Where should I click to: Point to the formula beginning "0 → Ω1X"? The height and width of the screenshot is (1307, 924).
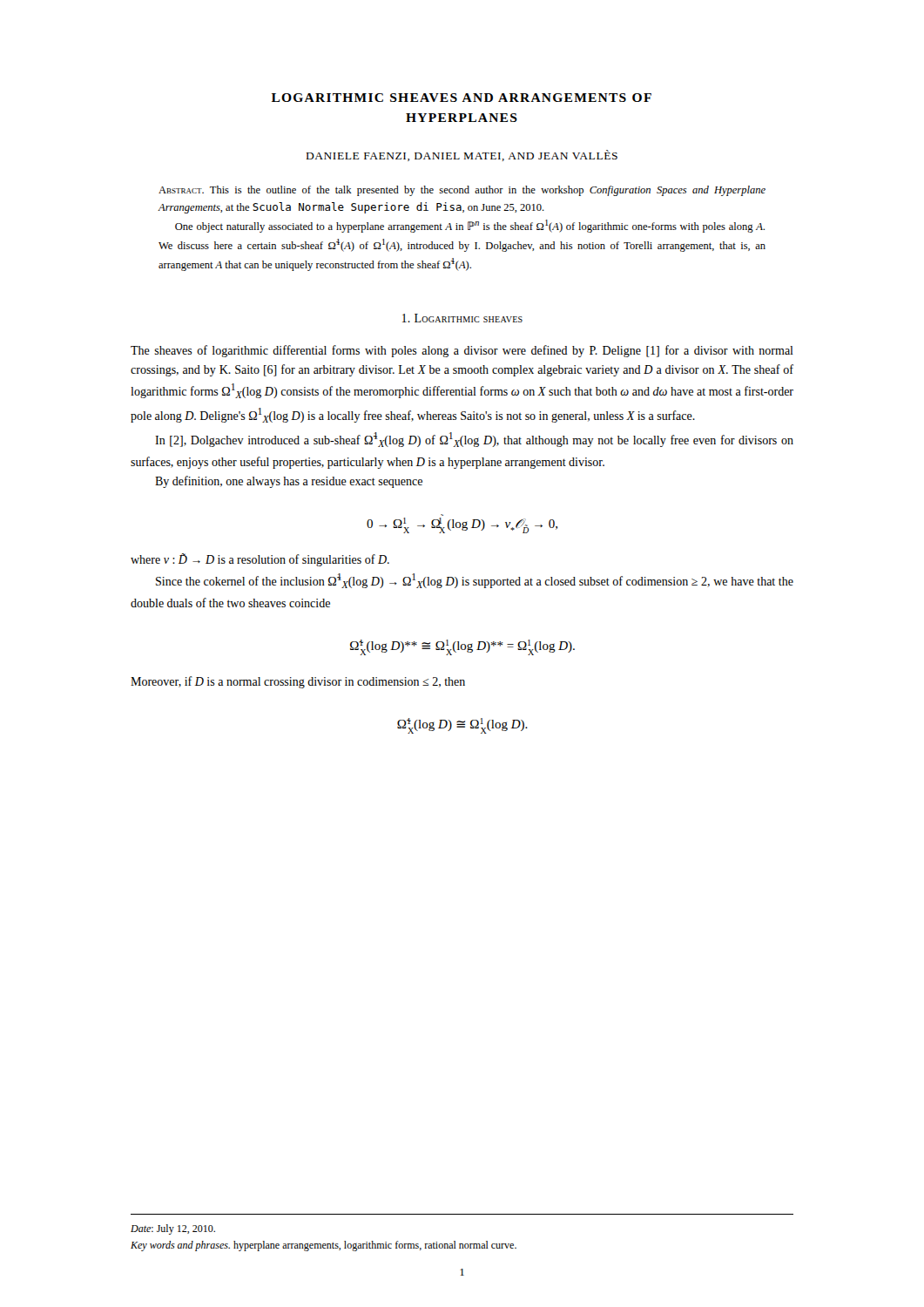pos(462,523)
